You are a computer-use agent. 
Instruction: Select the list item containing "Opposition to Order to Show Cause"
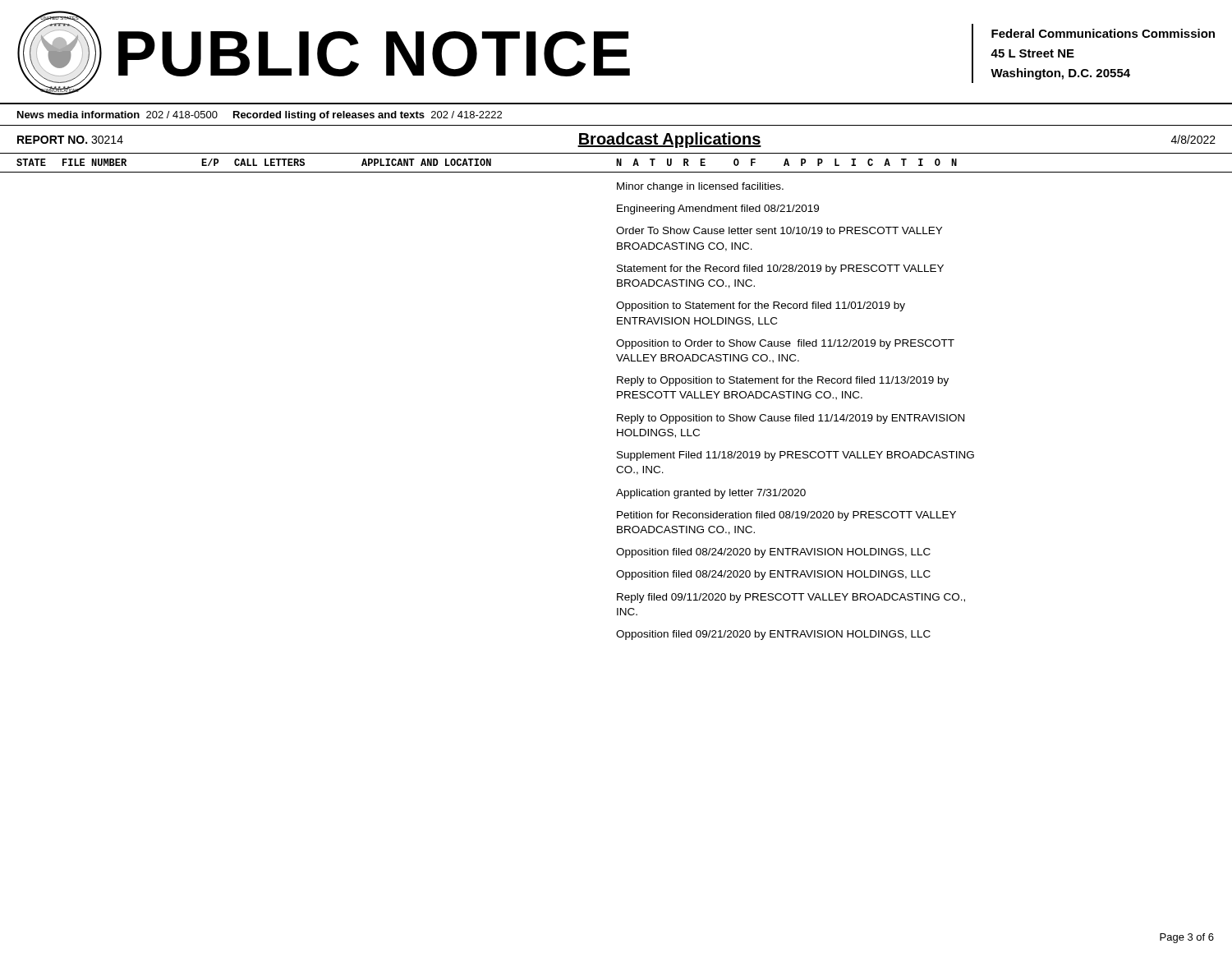coord(785,350)
